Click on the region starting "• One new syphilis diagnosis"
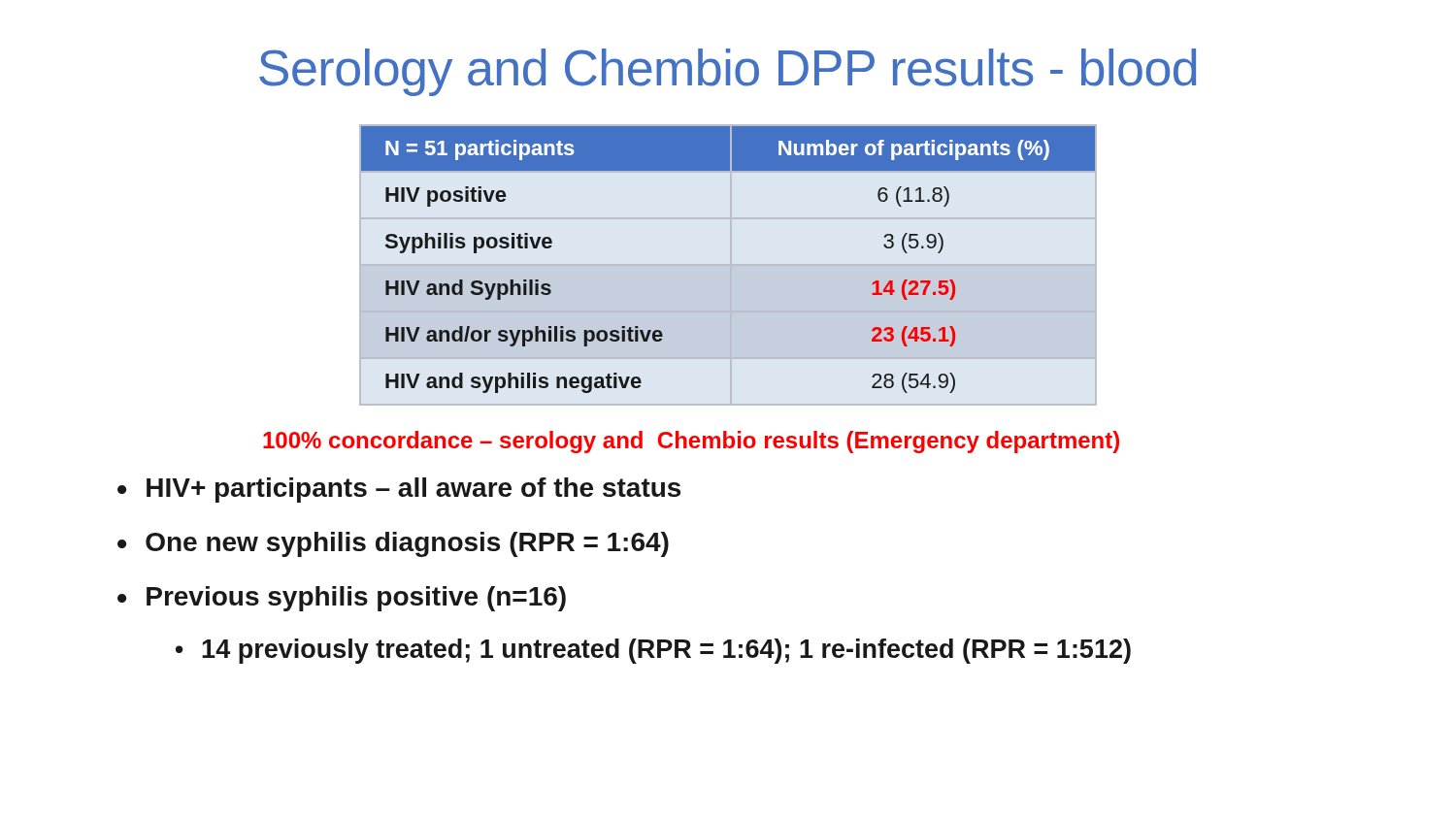The width and height of the screenshot is (1456, 819). 393,542
